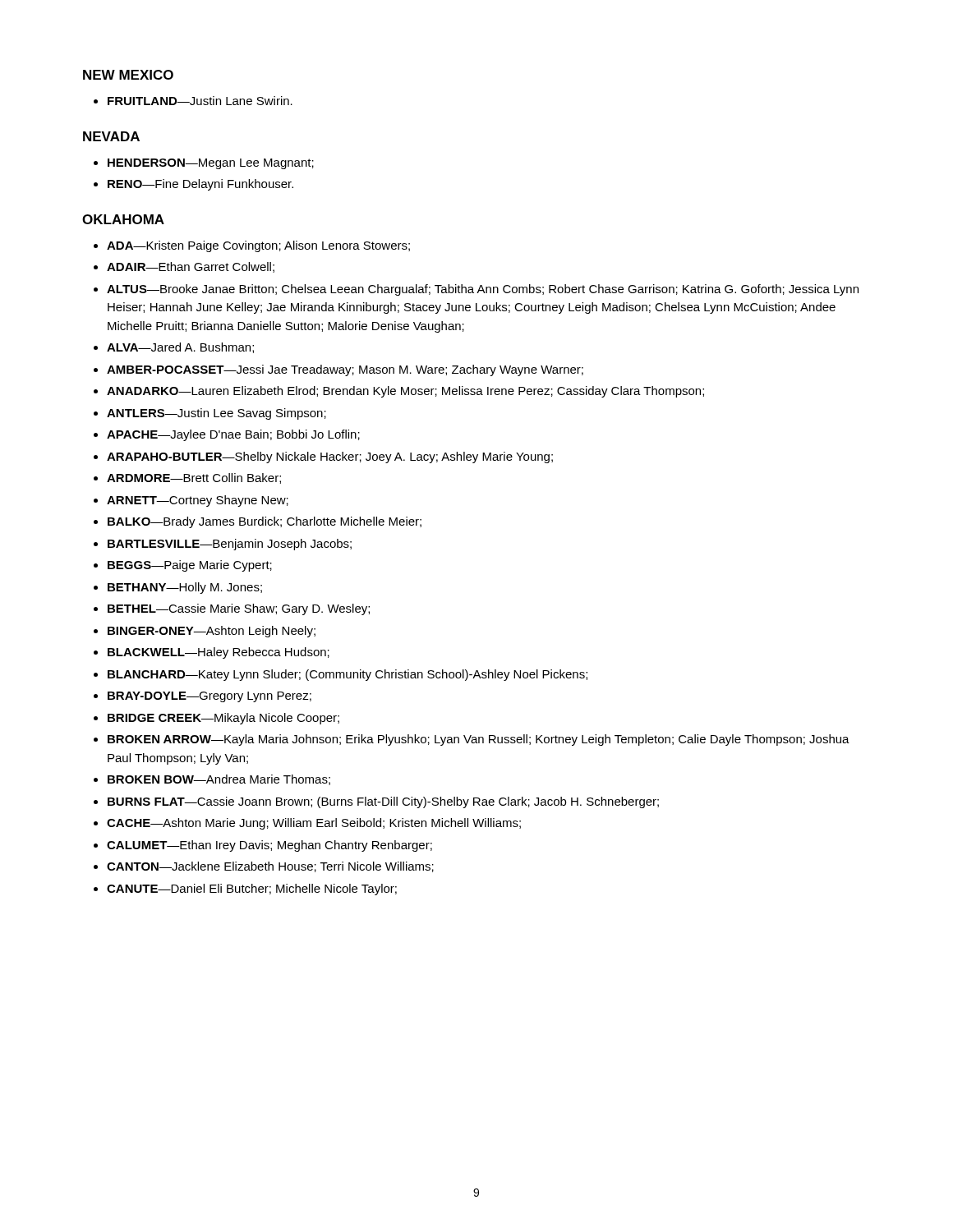Locate the list item that reads "CACHE—Ashton Marie Jung; William Earl Seibold;"
953x1232 pixels.
click(x=314, y=823)
